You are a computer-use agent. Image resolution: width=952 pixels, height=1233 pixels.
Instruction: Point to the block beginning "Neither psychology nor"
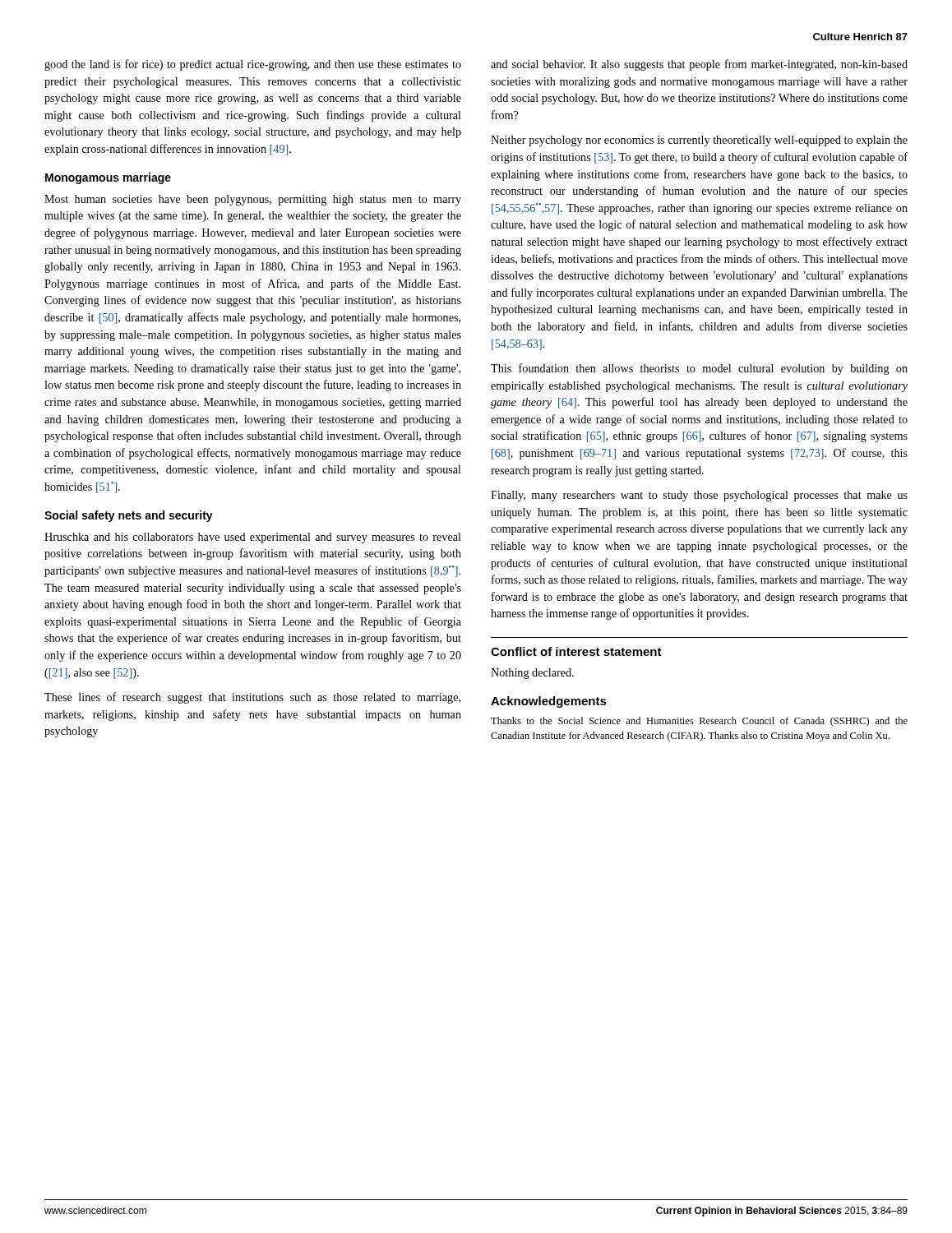pyautogui.click(x=699, y=242)
